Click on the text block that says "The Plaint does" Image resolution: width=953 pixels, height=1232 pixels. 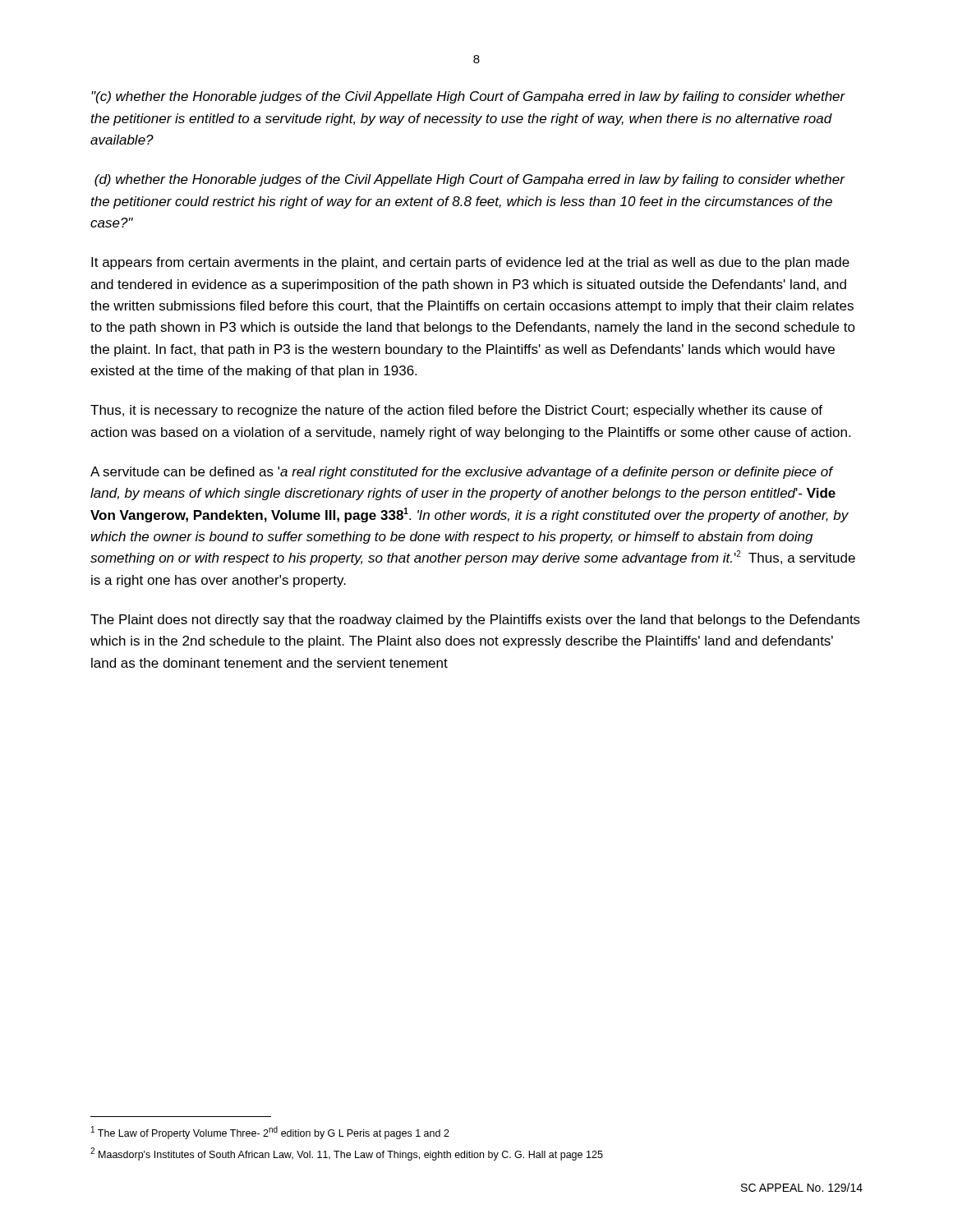[x=475, y=641]
